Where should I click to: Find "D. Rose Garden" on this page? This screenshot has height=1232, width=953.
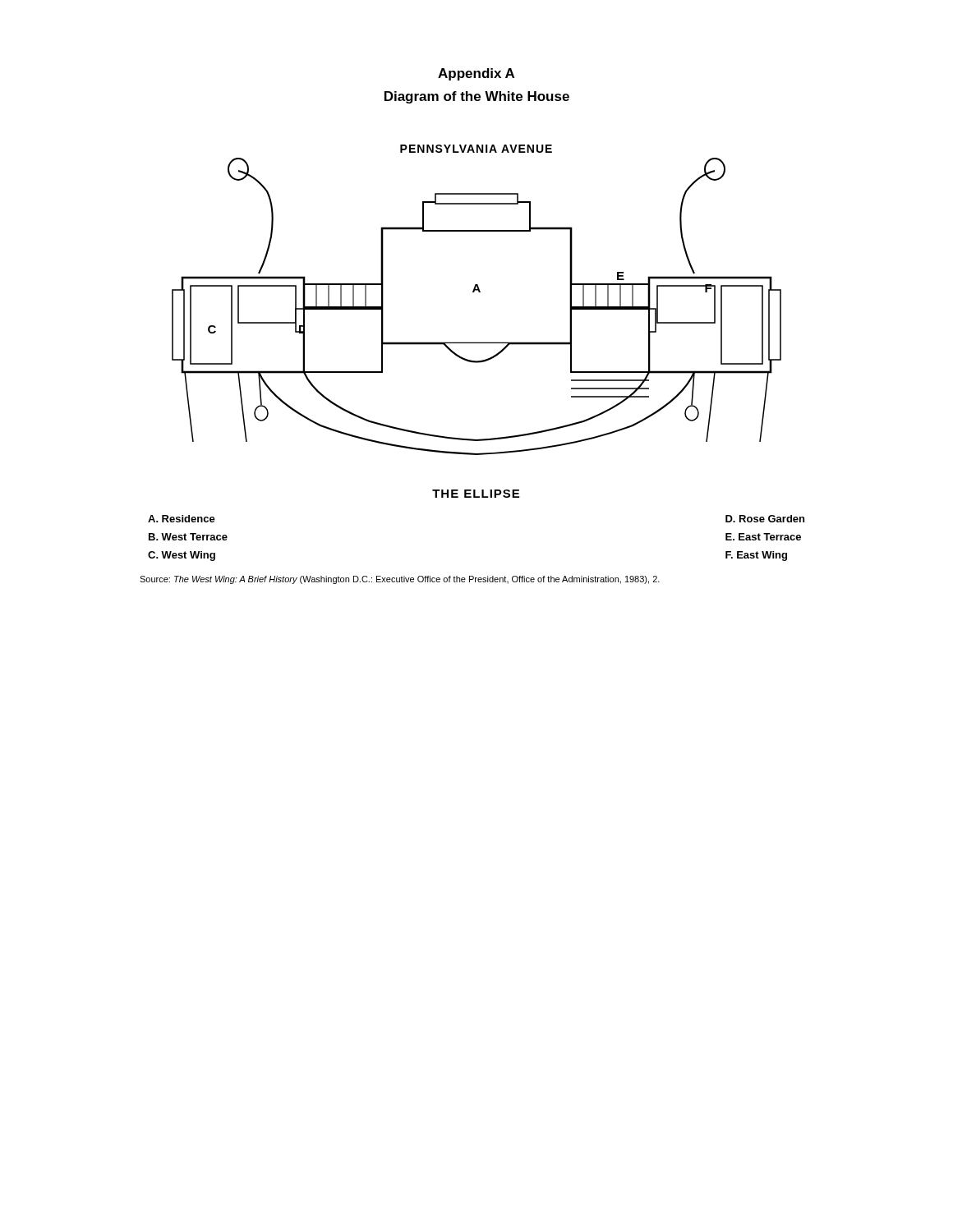click(x=765, y=519)
